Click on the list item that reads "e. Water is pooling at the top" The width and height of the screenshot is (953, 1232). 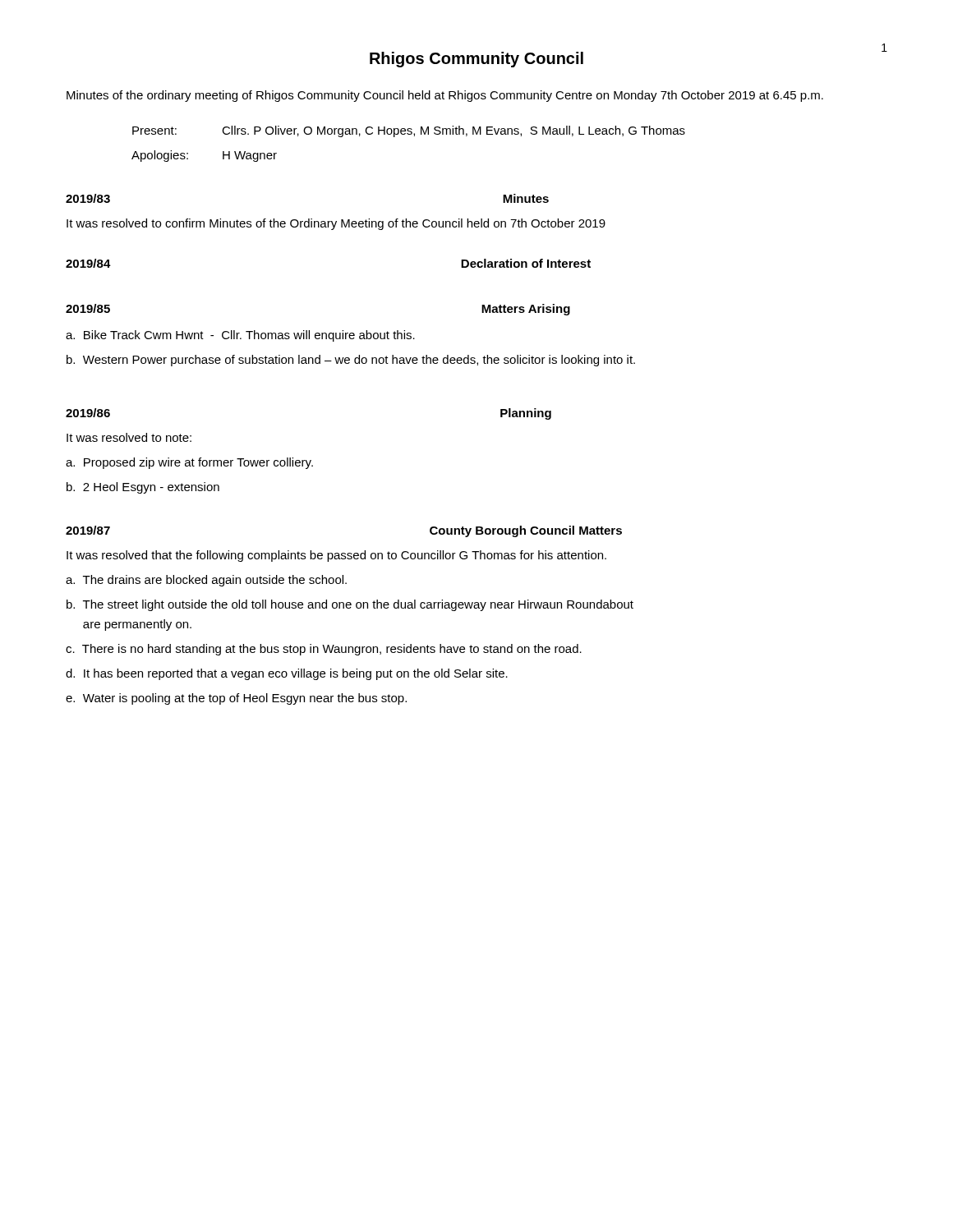(x=237, y=697)
